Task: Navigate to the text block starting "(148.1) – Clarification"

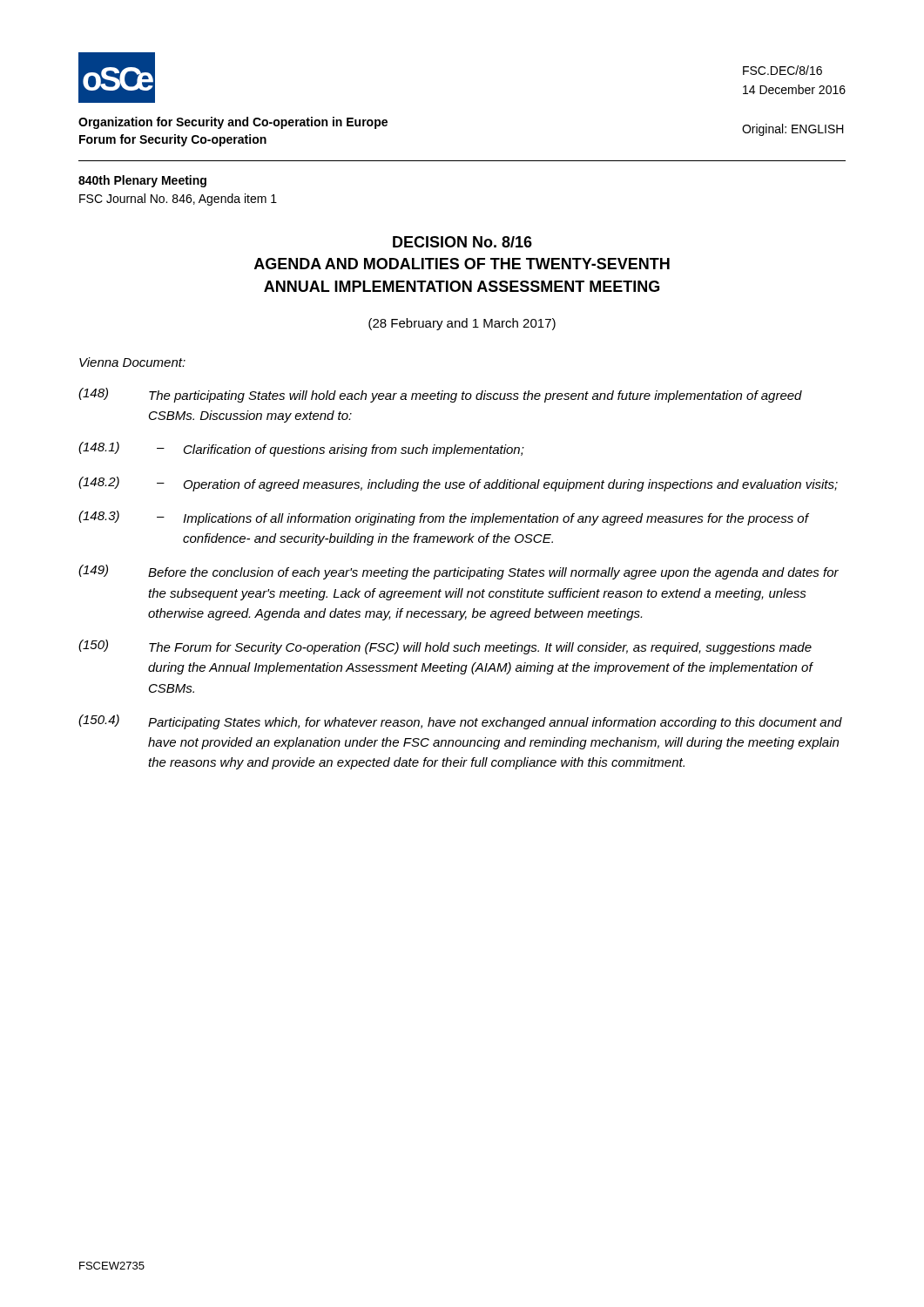Action: pos(462,450)
